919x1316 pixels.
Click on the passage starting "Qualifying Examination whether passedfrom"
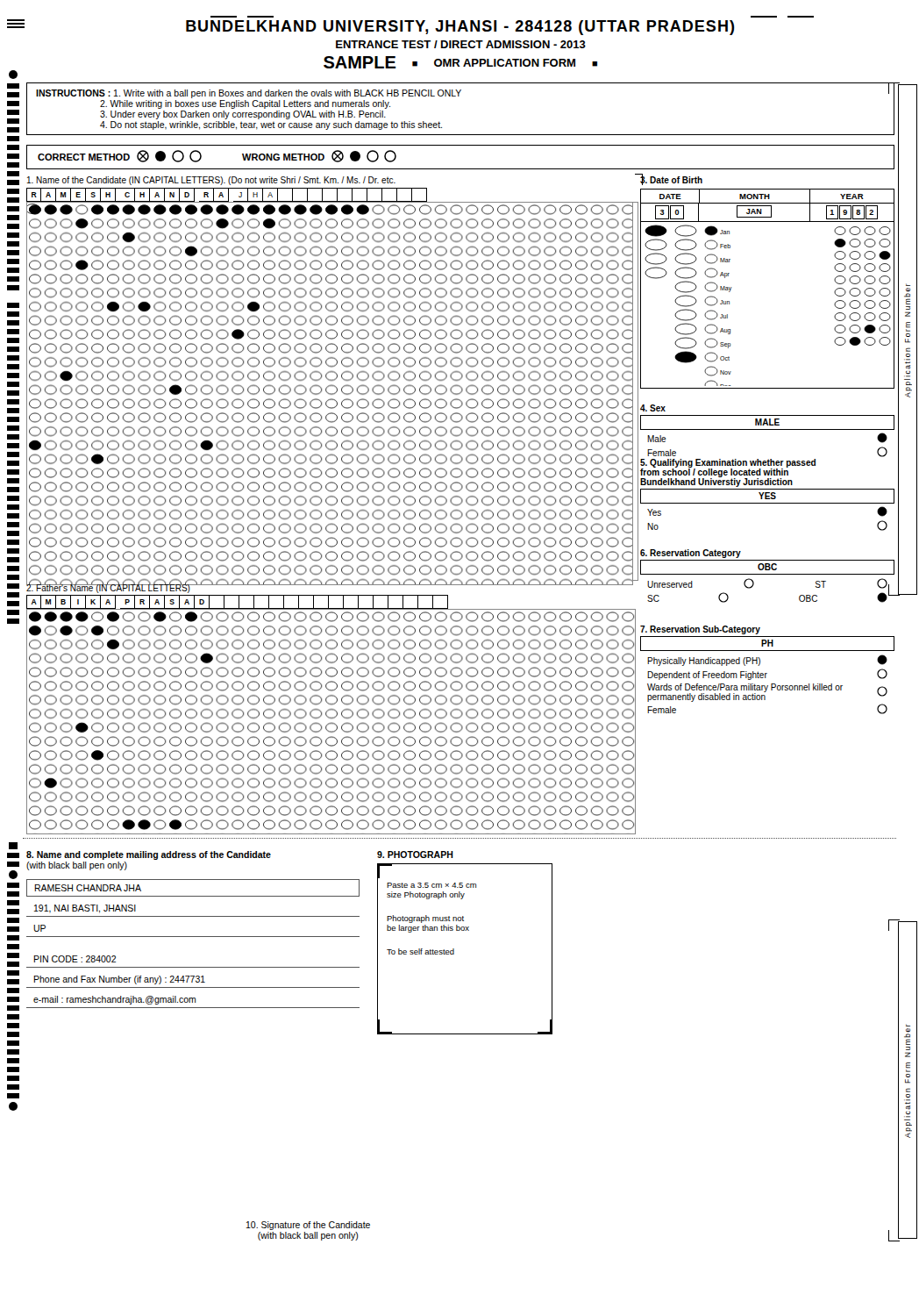click(767, 496)
